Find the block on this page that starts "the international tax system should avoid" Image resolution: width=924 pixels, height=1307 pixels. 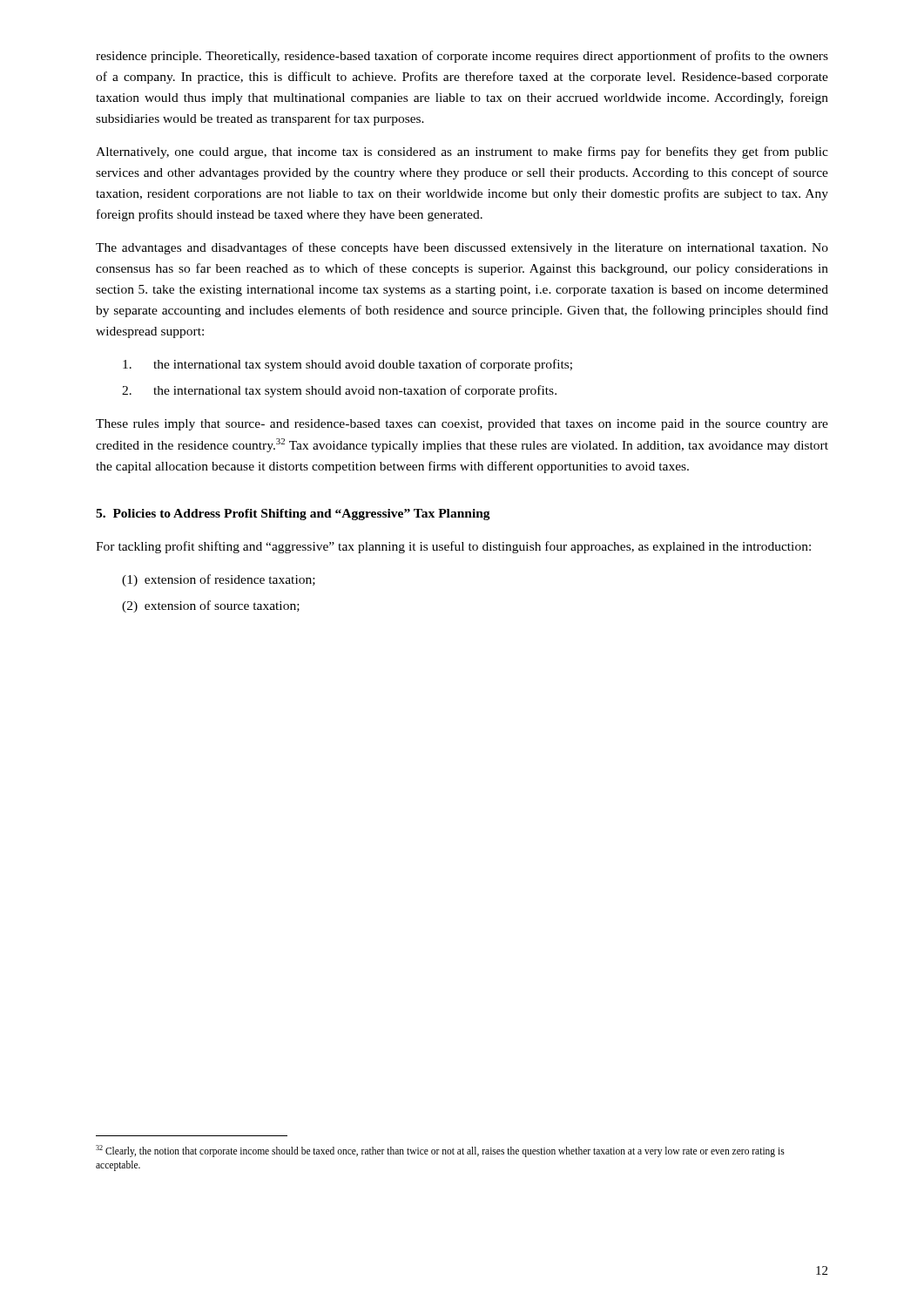point(462,364)
